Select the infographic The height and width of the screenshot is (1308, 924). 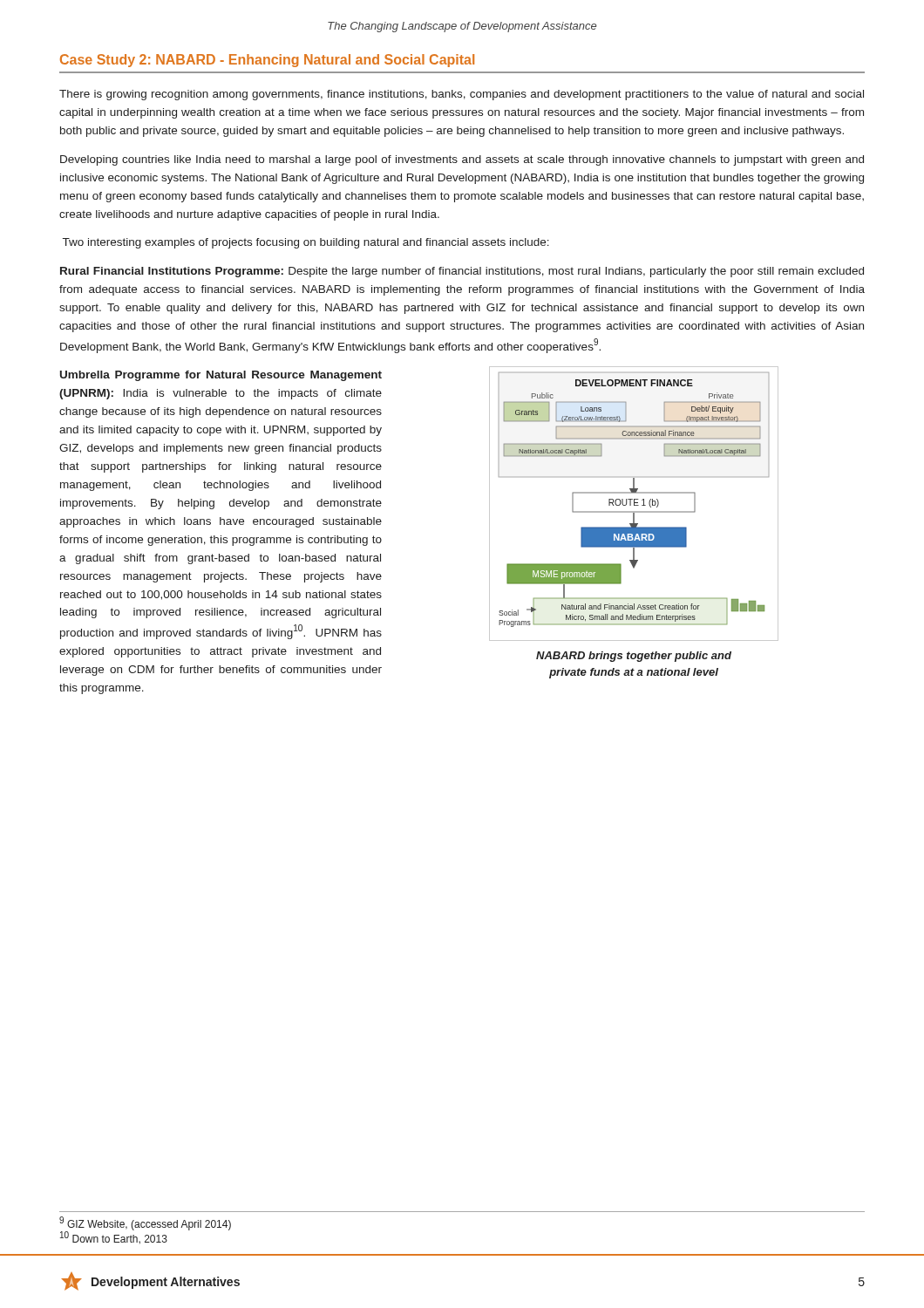tap(634, 504)
